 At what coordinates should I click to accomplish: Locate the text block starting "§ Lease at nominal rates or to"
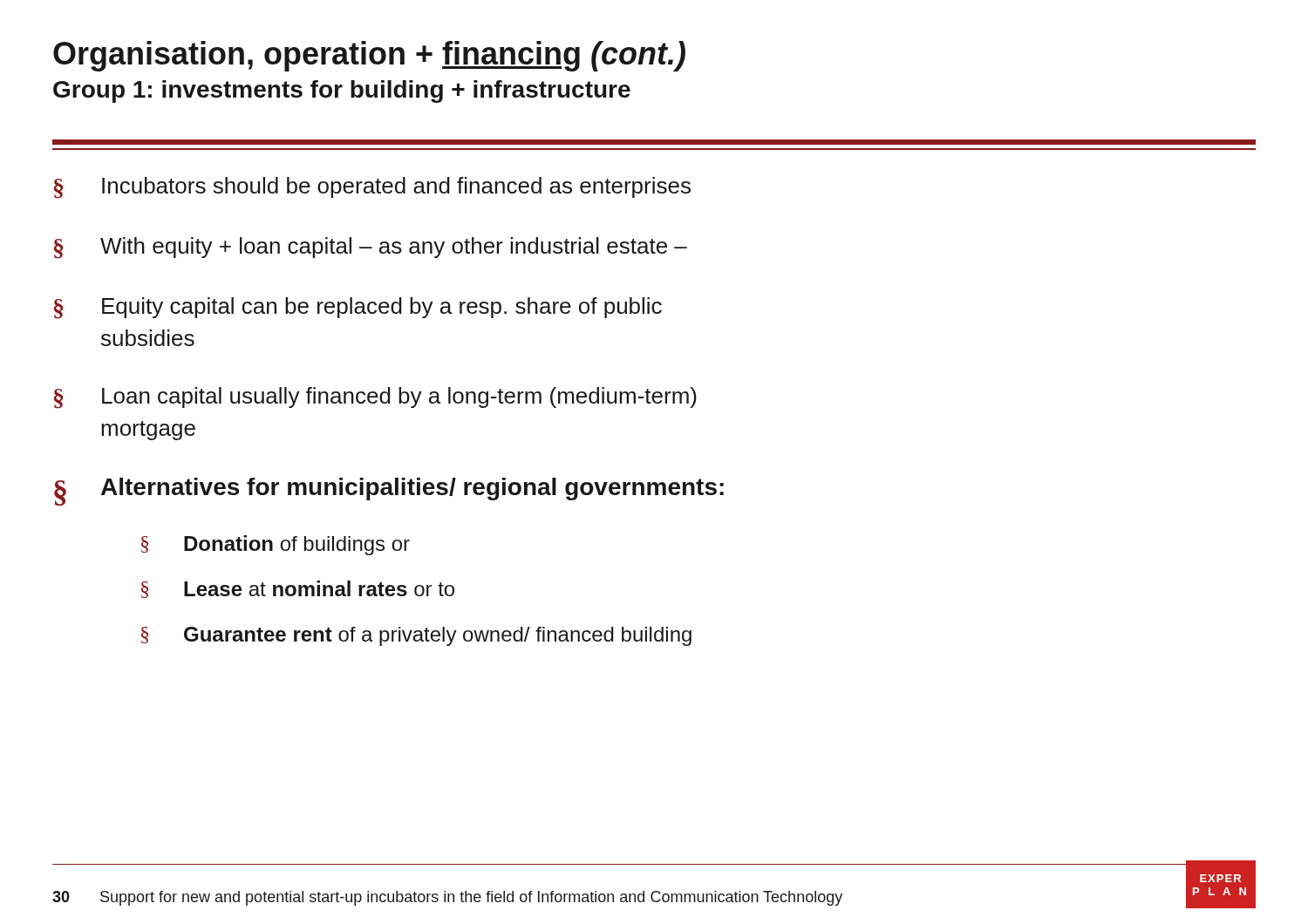(297, 589)
